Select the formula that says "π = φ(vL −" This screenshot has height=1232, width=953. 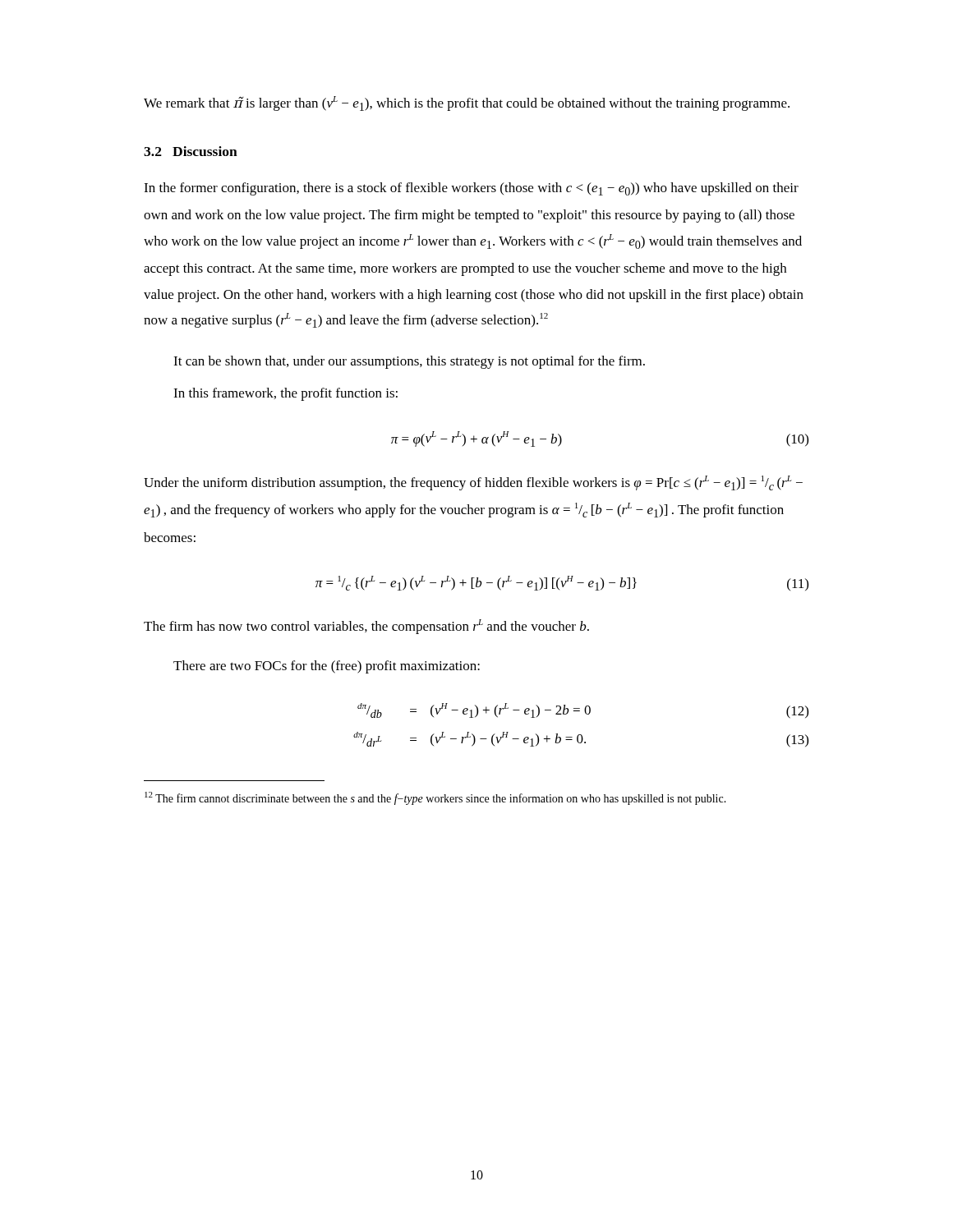pos(476,440)
